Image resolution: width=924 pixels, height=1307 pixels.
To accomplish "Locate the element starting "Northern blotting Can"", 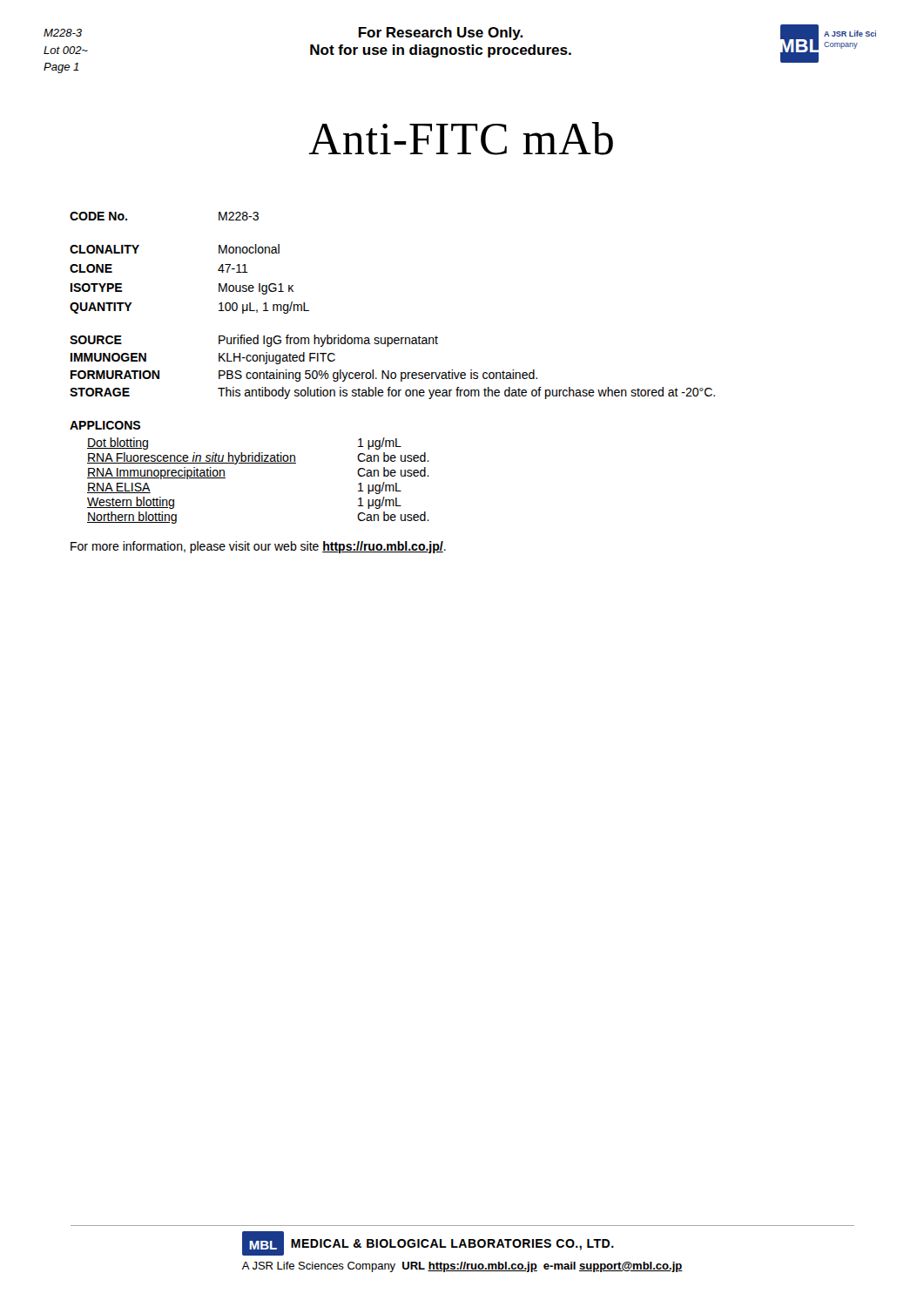I will point(128,517).
